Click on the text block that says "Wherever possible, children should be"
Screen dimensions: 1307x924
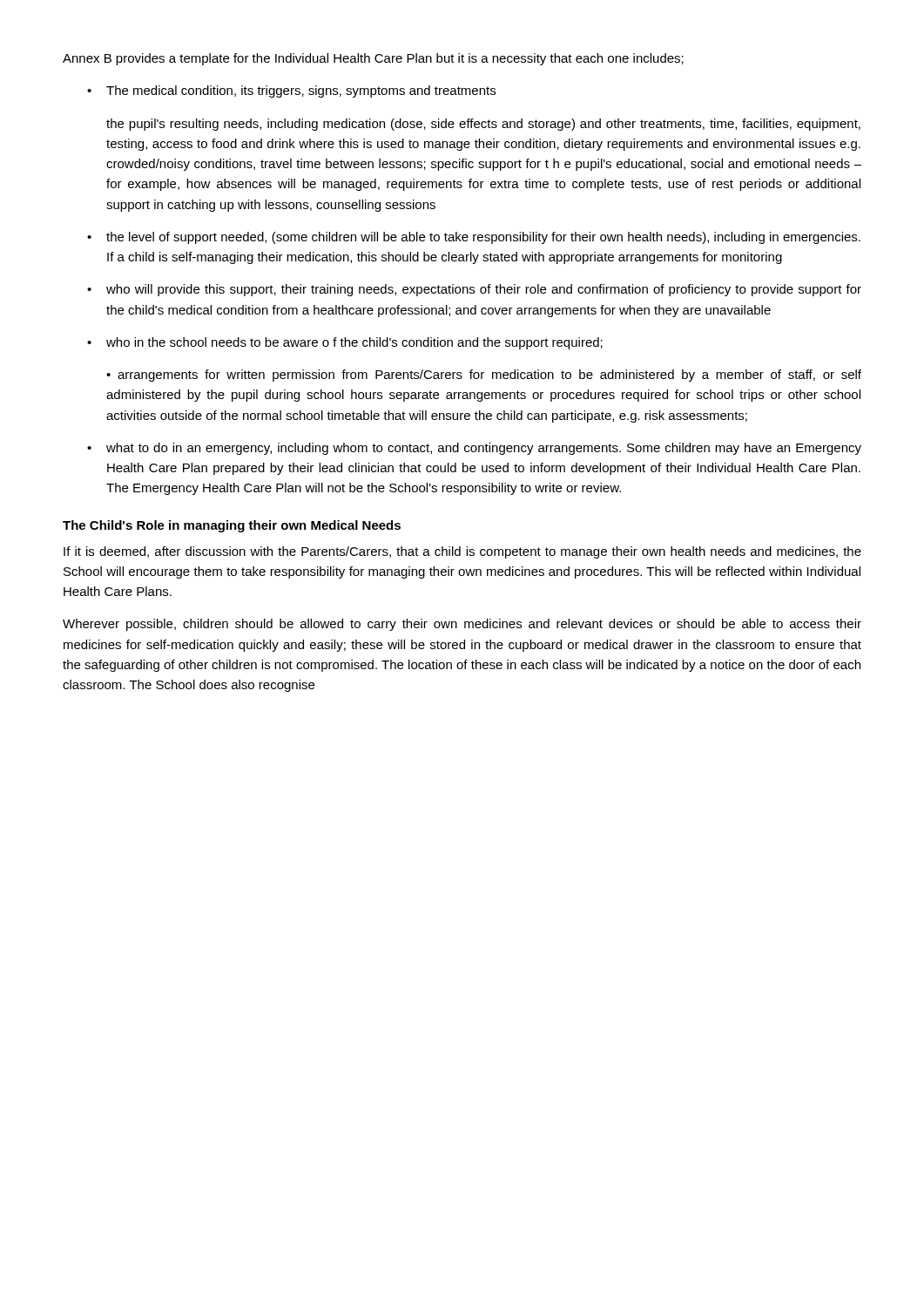pyautogui.click(x=462, y=654)
